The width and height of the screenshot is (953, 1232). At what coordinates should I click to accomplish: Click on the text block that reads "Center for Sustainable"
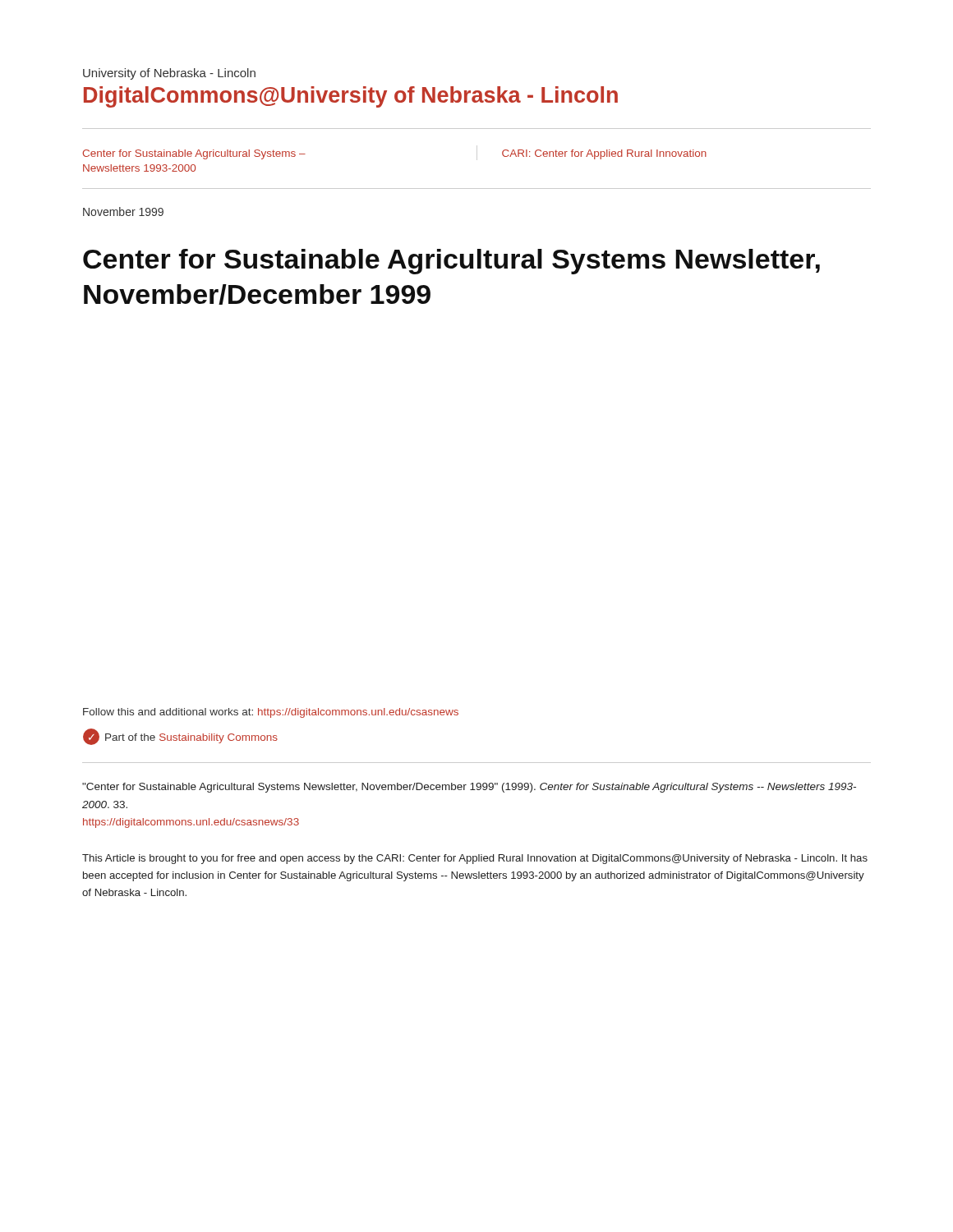tap(476, 160)
